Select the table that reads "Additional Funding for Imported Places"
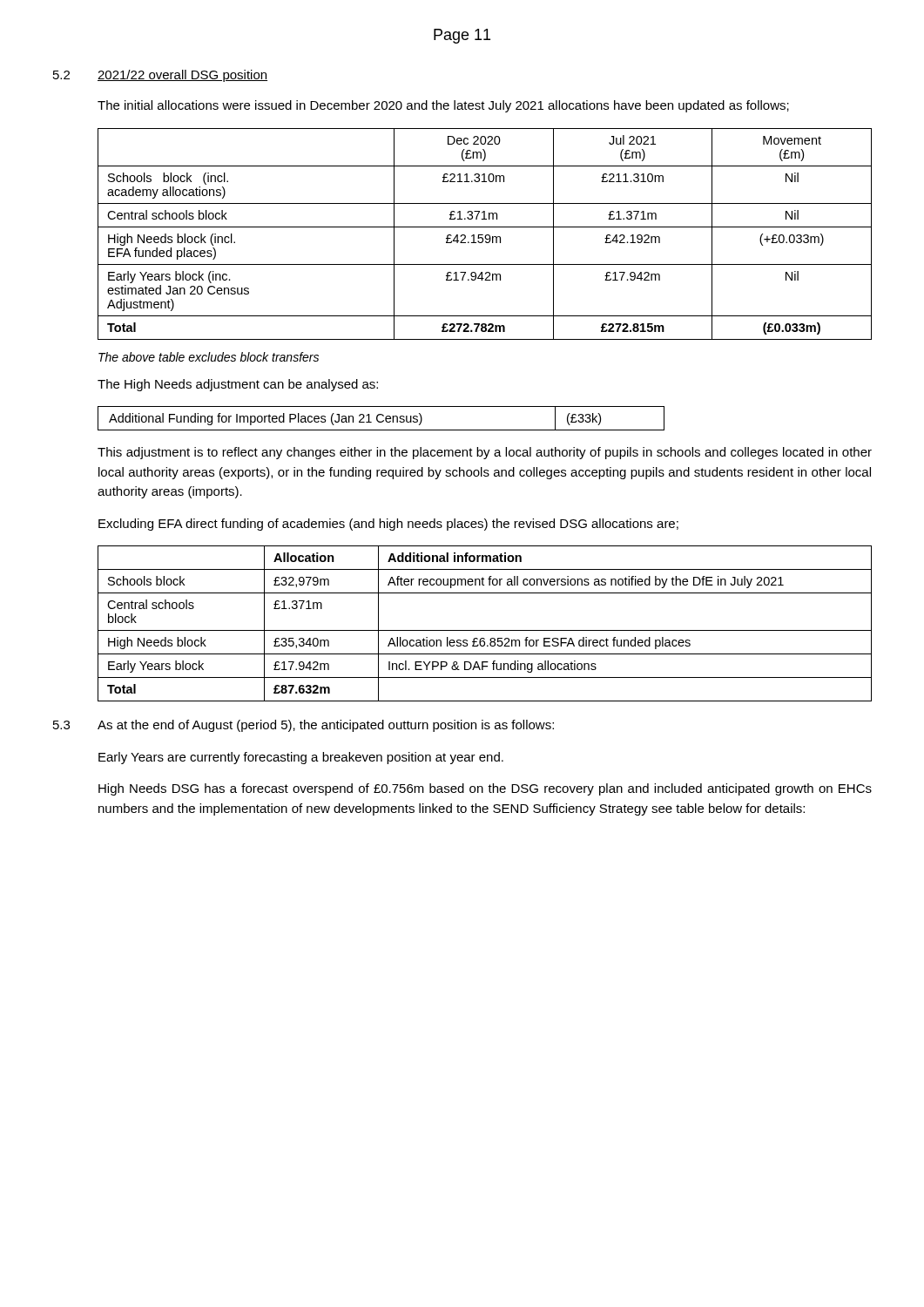This screenshot has width=924, height=1307. [485, 418]
